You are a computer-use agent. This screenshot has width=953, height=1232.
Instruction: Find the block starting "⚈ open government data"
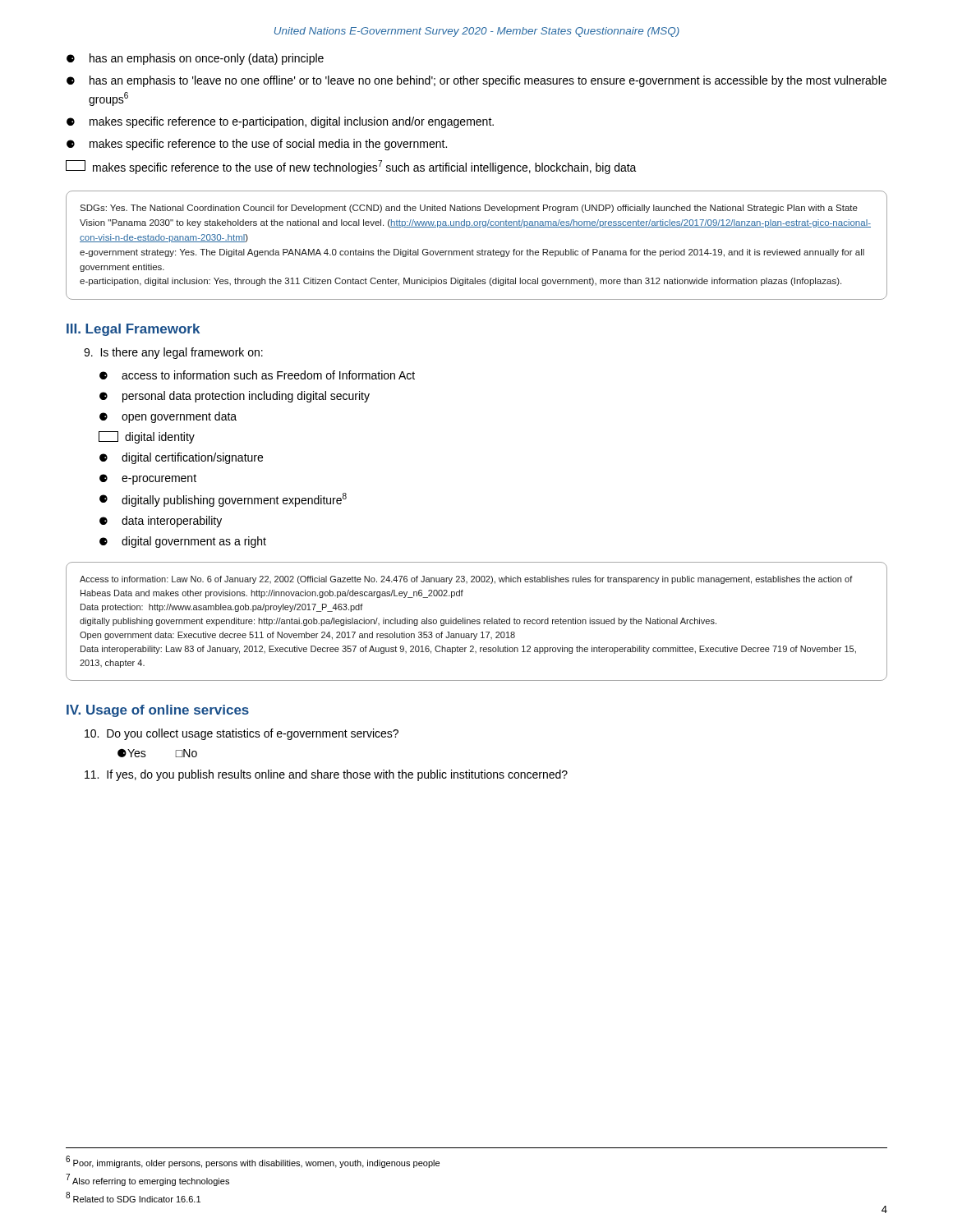point(168,417)
